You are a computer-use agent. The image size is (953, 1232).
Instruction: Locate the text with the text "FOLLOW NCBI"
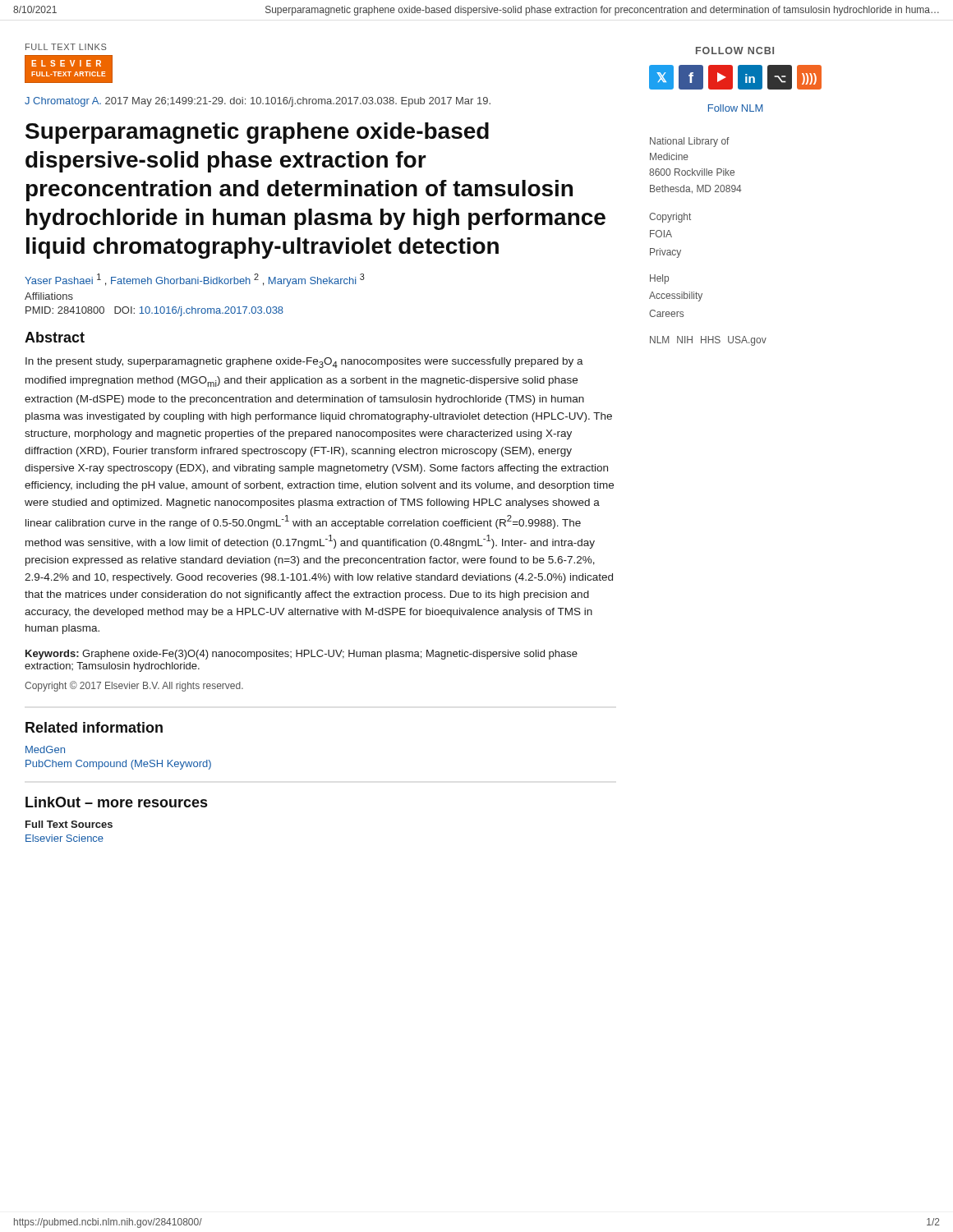click(x=735, y=51)
